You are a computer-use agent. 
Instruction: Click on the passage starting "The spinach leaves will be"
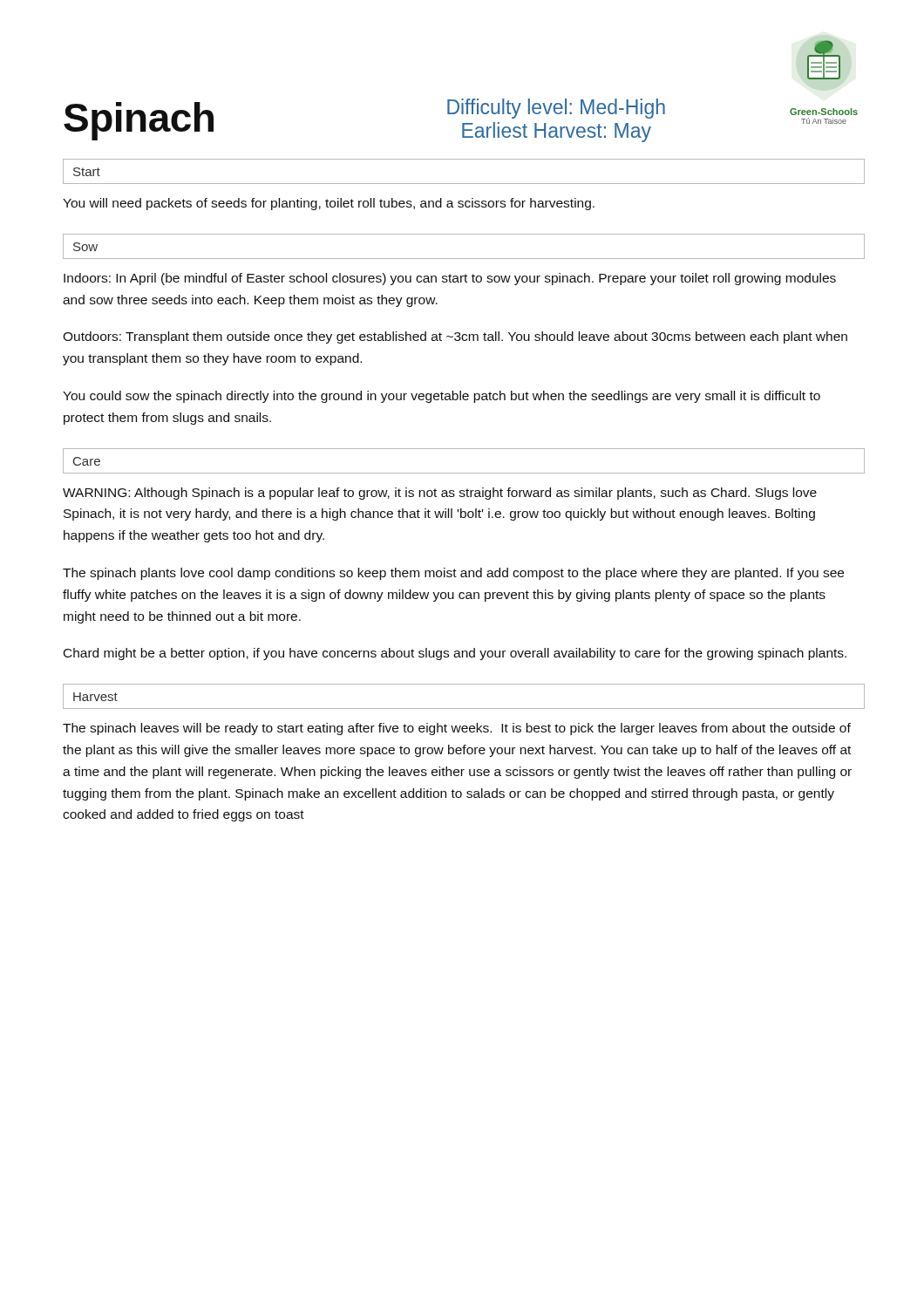[x=457, y=771]
